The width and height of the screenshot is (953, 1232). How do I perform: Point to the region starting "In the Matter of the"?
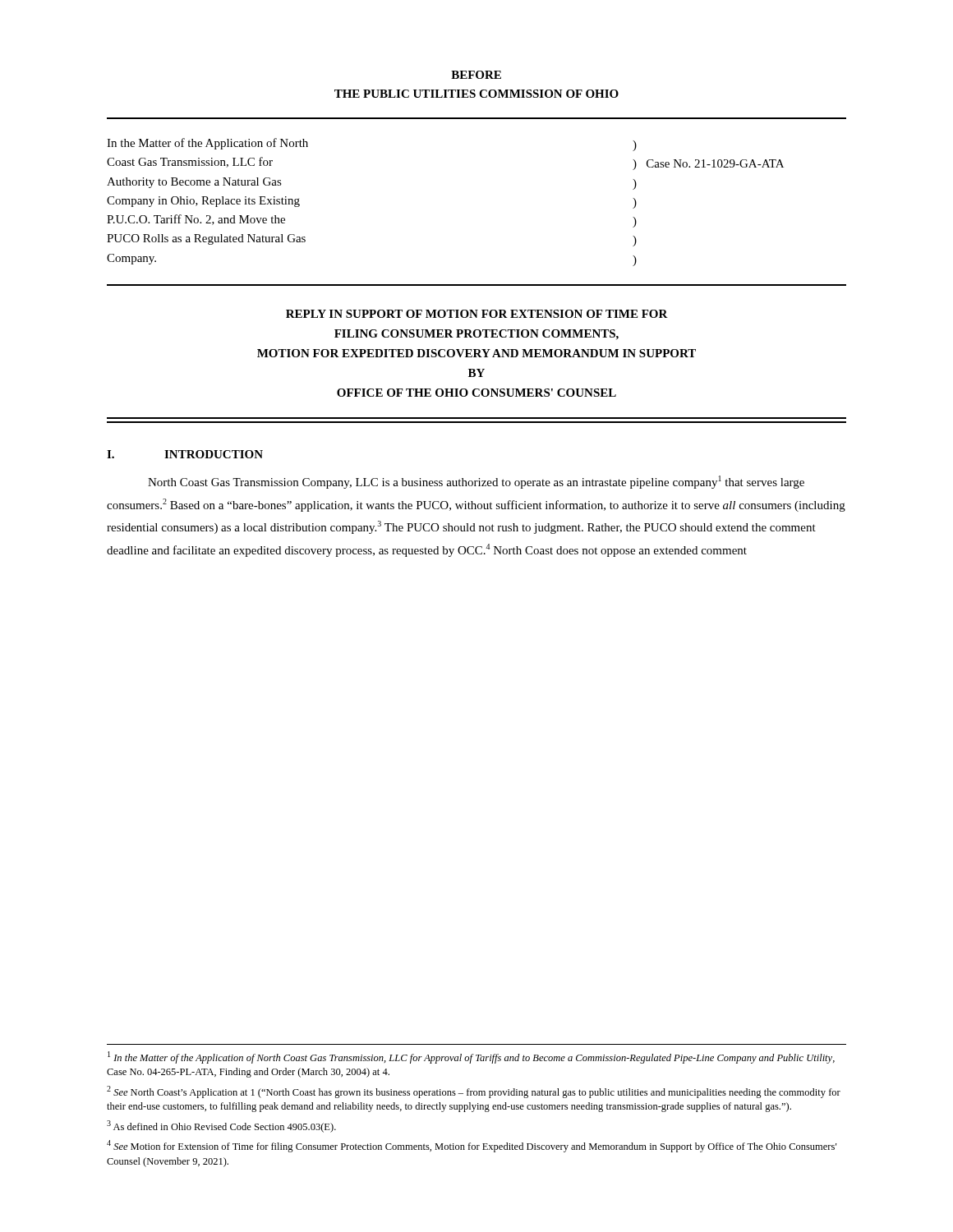coord(209,144)
